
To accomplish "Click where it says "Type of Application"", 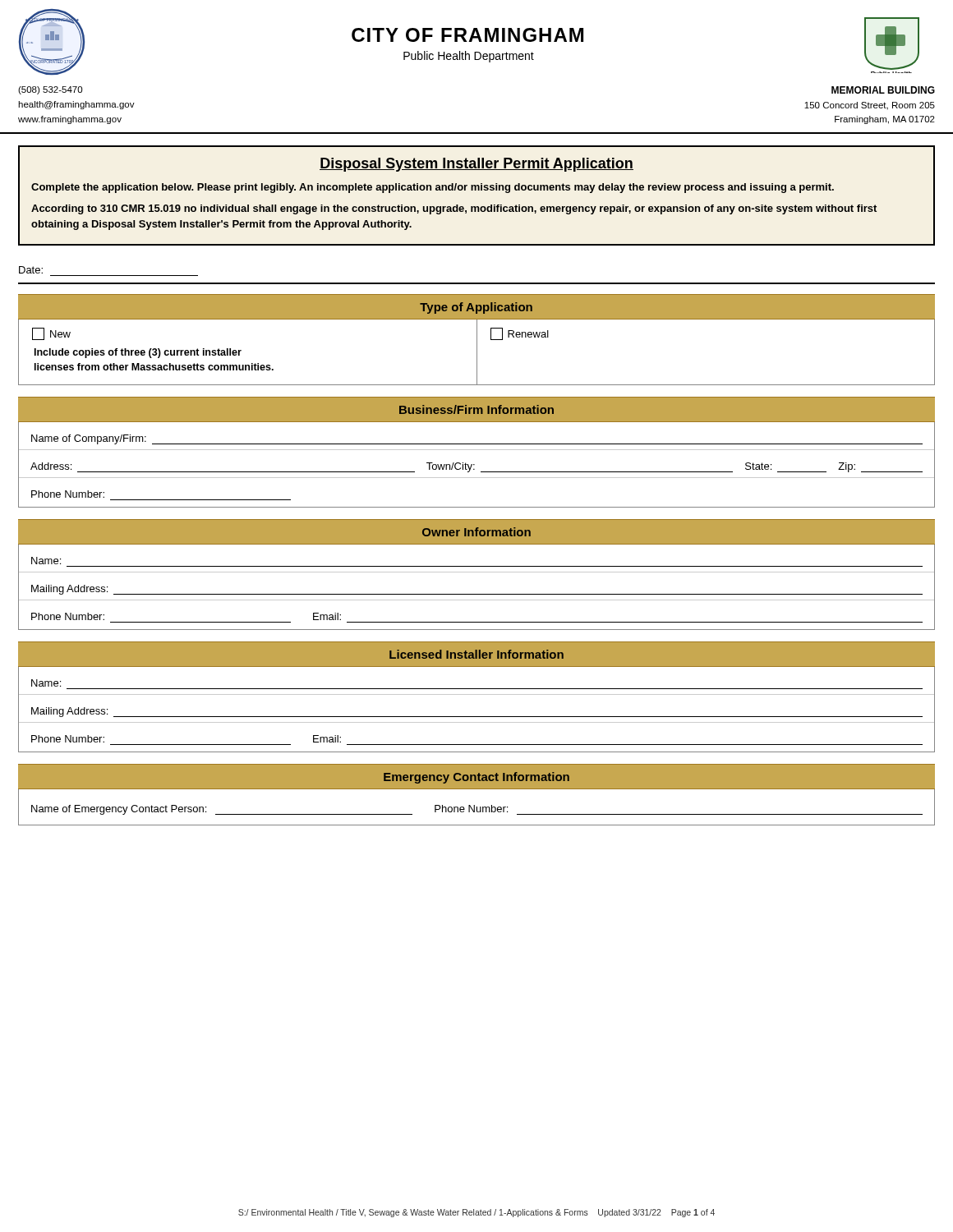I will [476, 307].
